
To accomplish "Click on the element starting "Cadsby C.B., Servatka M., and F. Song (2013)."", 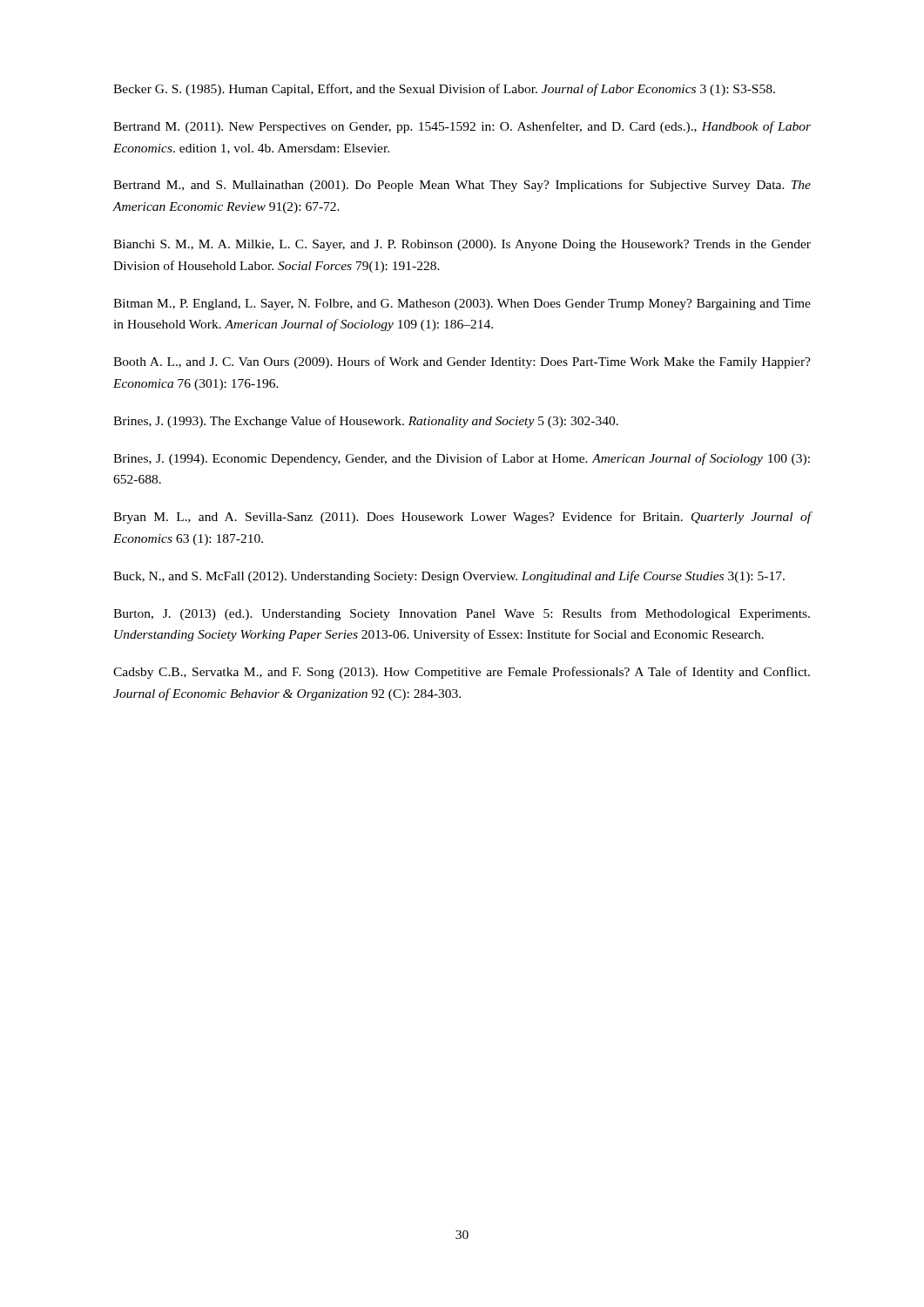I will click(462, 682).
